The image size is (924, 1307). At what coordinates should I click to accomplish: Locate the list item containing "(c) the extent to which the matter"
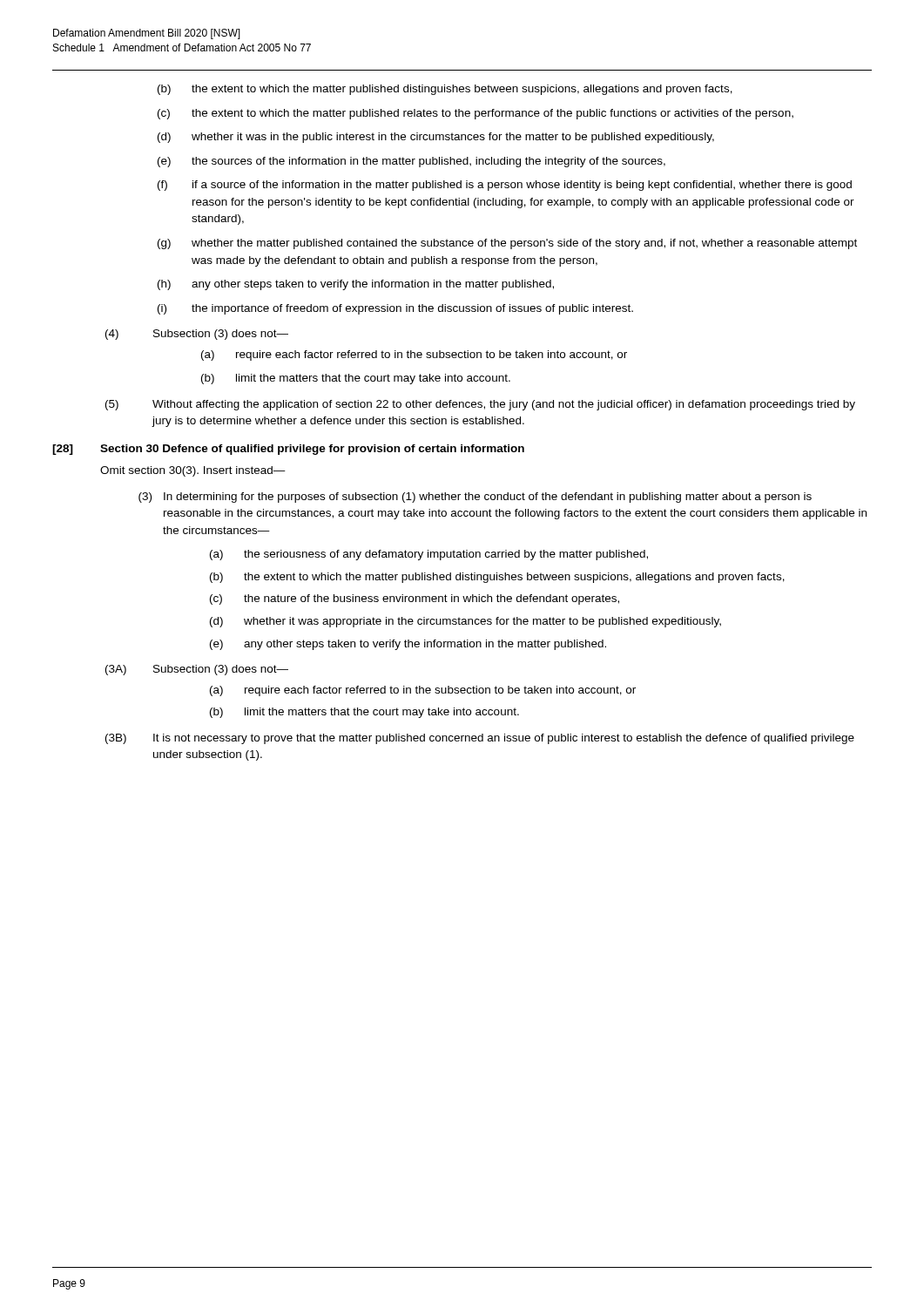pos(514,113)
